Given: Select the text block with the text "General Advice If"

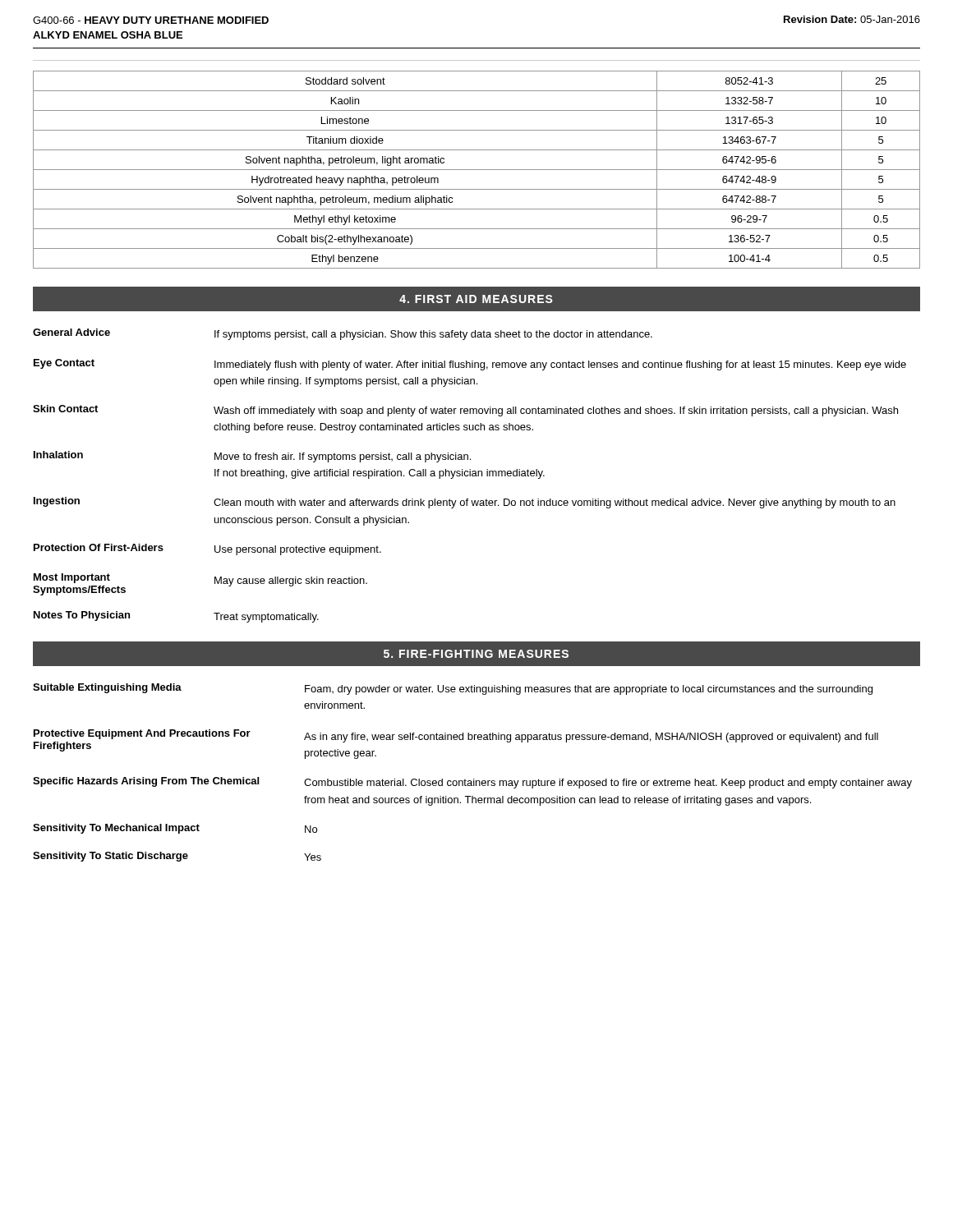Looking at the screenshot, I should pyautogui.click(x=343, y=335).
